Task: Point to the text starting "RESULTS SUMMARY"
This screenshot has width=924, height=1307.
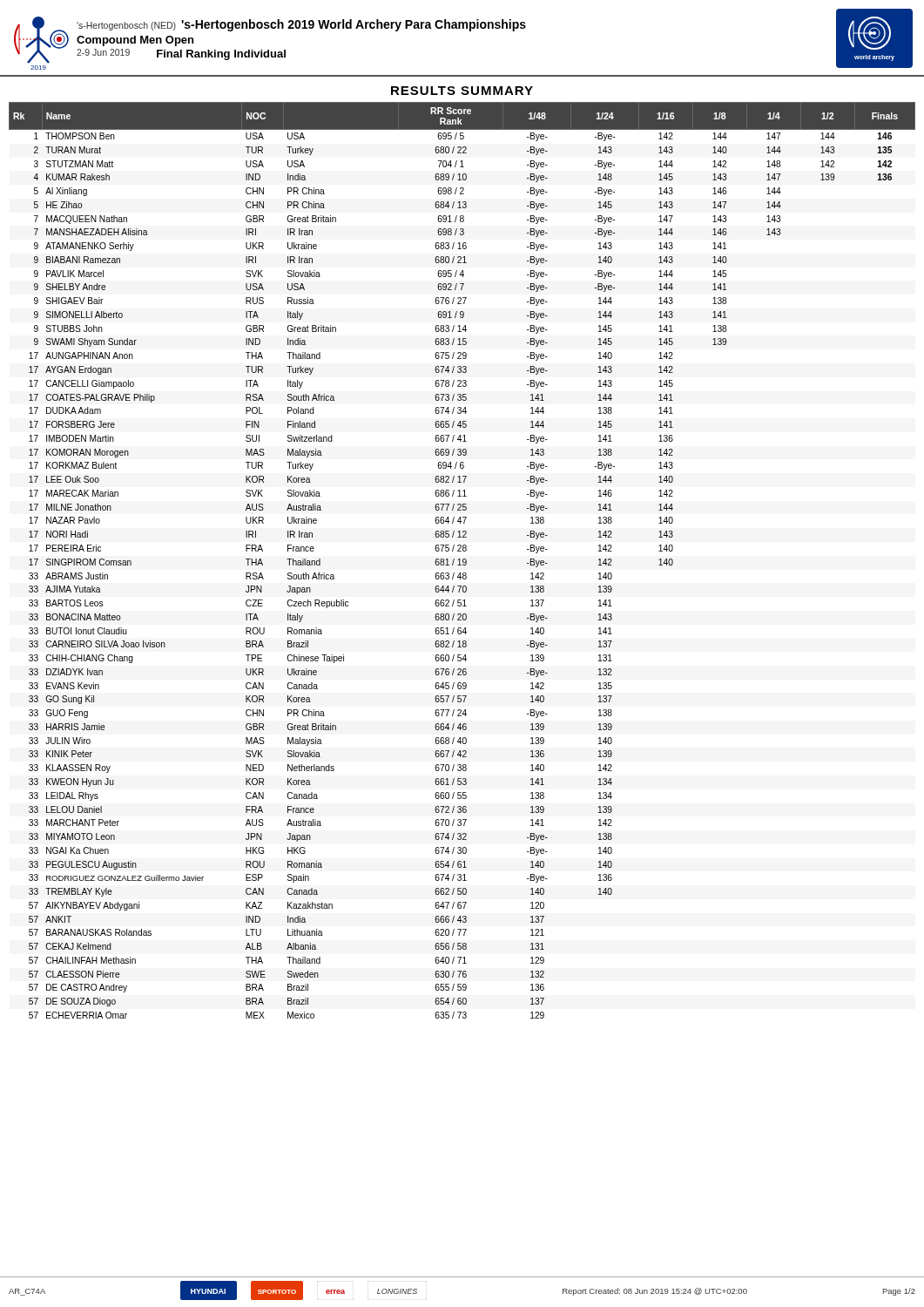Action: click(462, 90)
